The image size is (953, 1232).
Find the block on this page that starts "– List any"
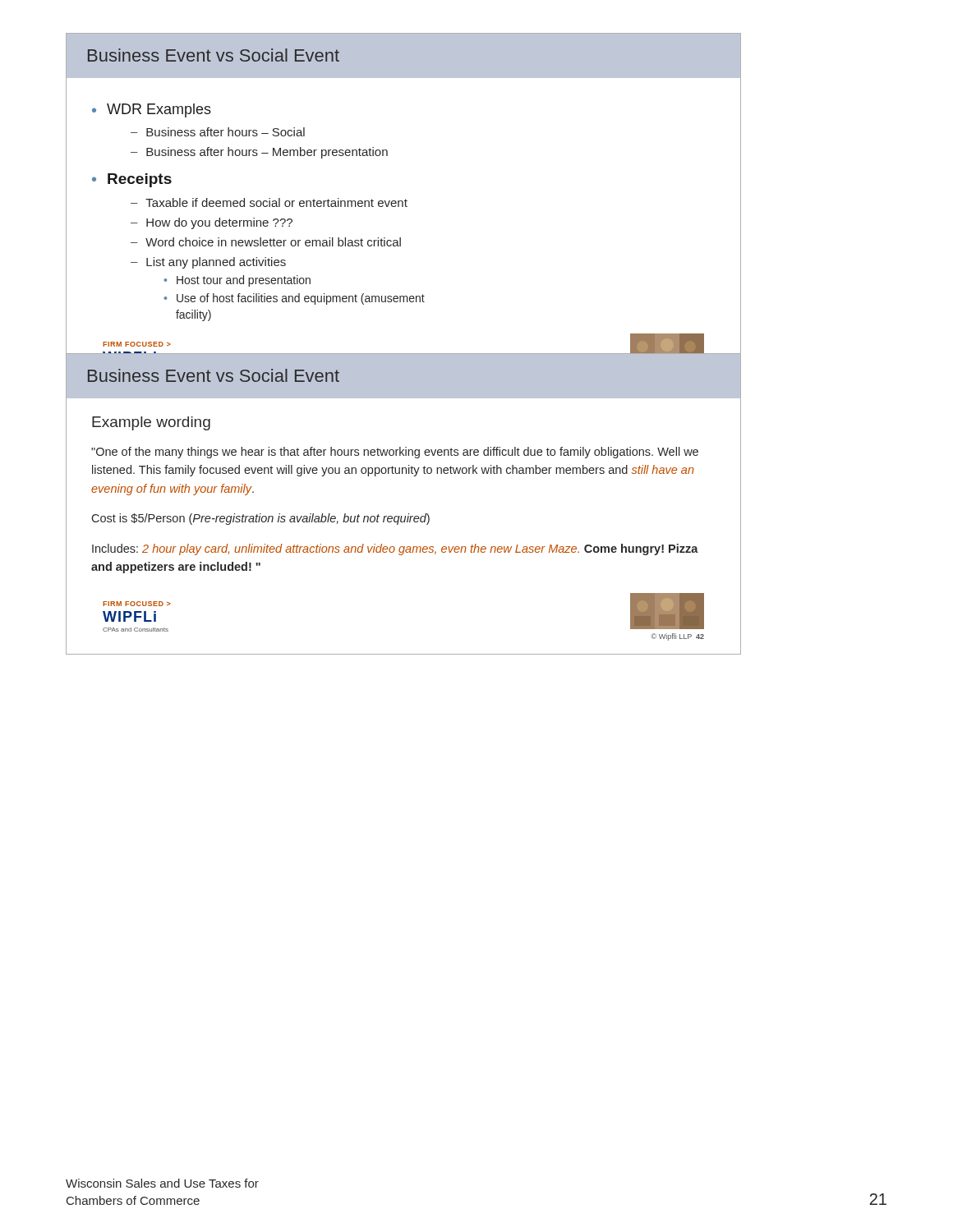click(x=208, y=261)
